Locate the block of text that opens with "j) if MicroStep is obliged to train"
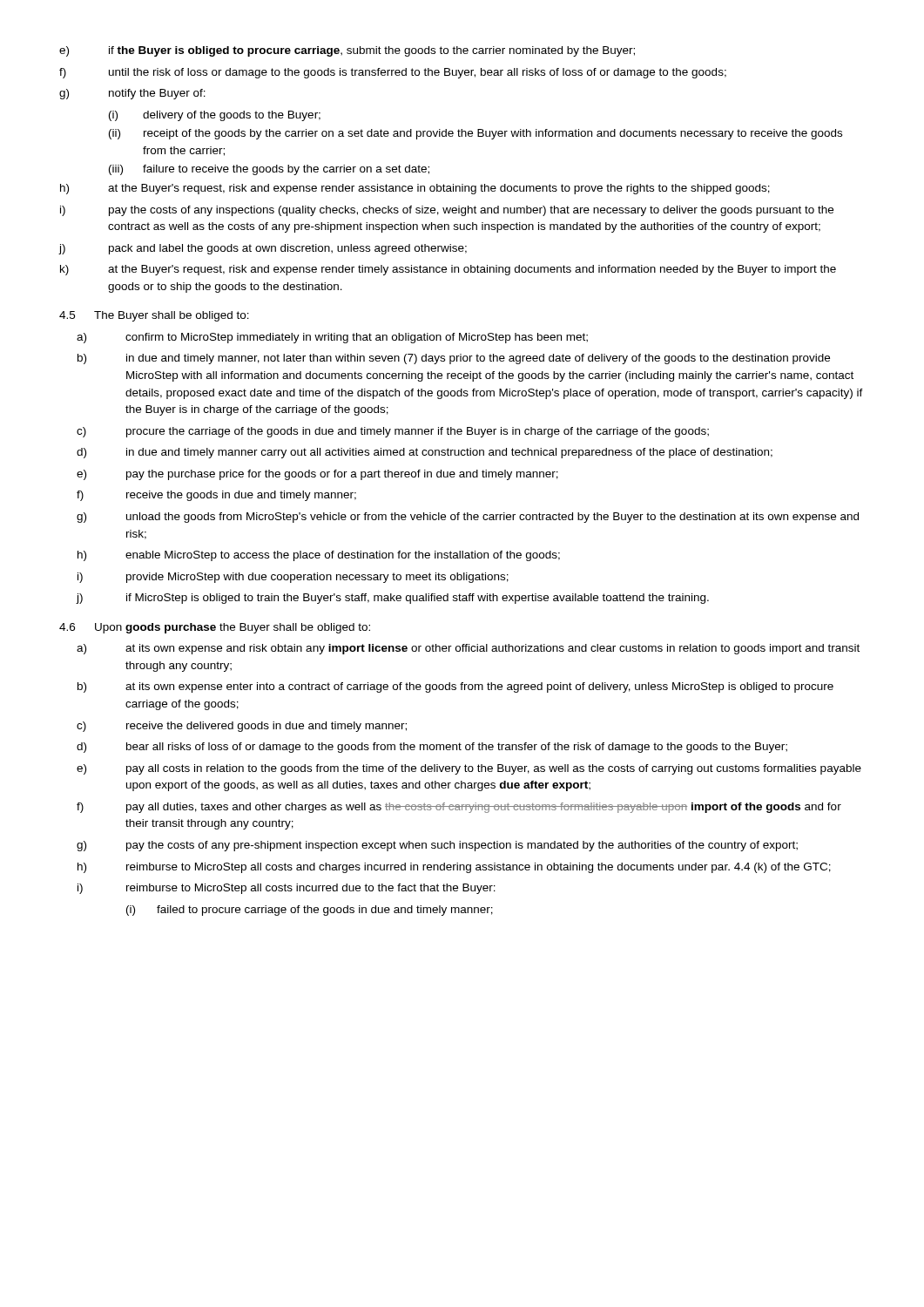The width and height of the screenshot is (924, 1307). click(x=462, y=598)
